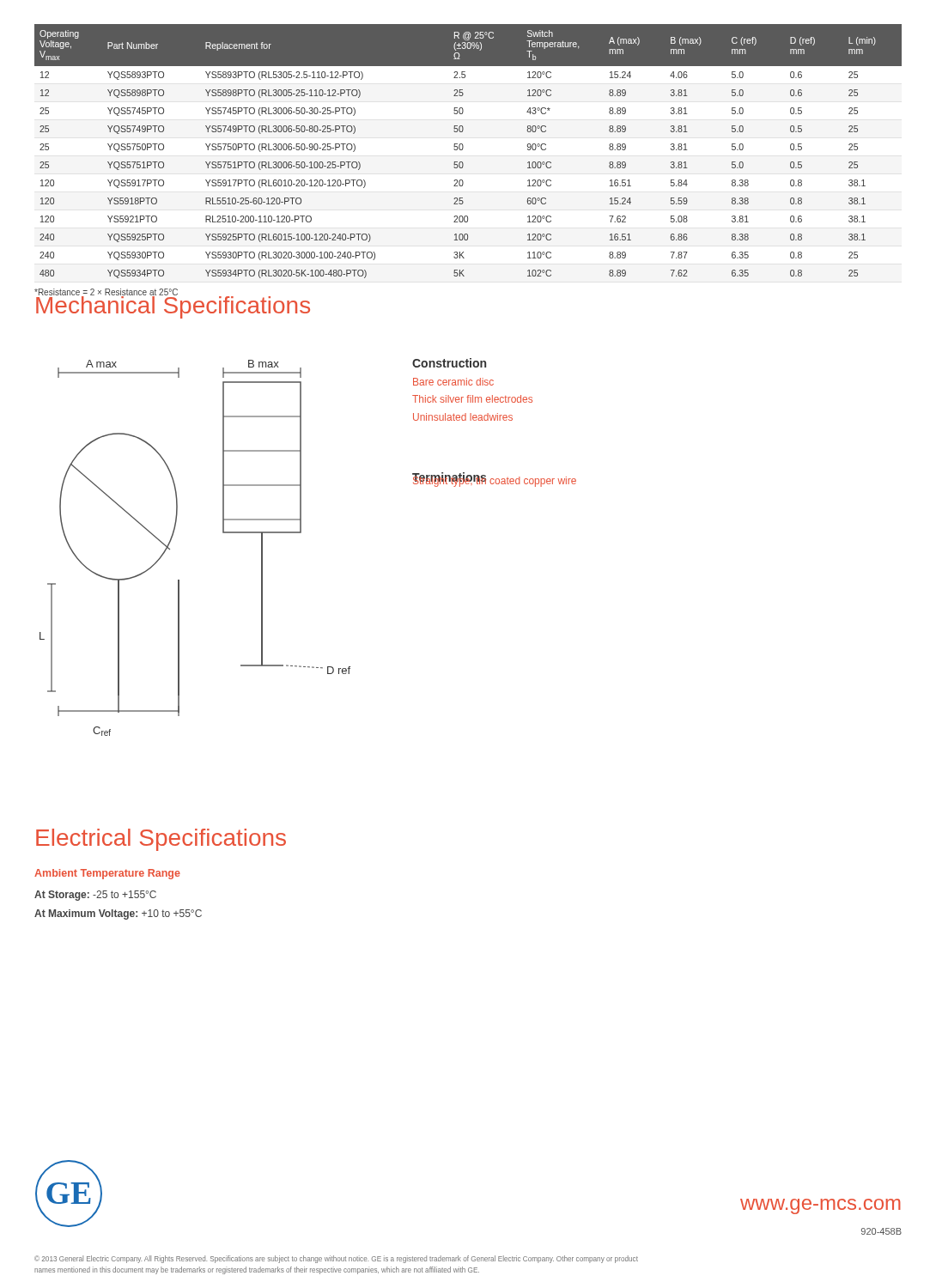Select the section header that says "Ambient Temperature Range"
This screenshot has width=936, height=1288.
point(107,873)
